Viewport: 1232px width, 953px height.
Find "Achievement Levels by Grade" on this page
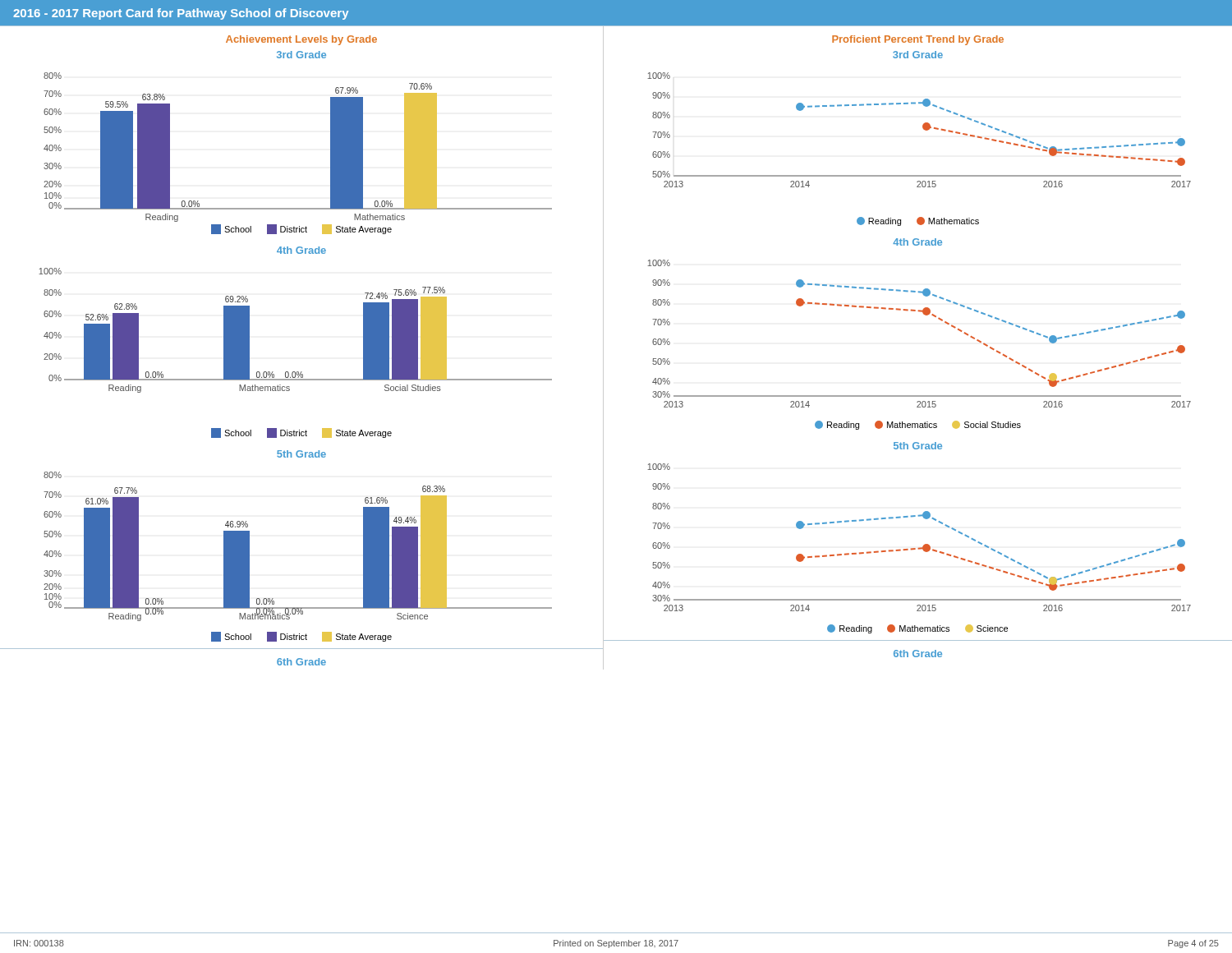pyautogui.click(x=301, y=39)
